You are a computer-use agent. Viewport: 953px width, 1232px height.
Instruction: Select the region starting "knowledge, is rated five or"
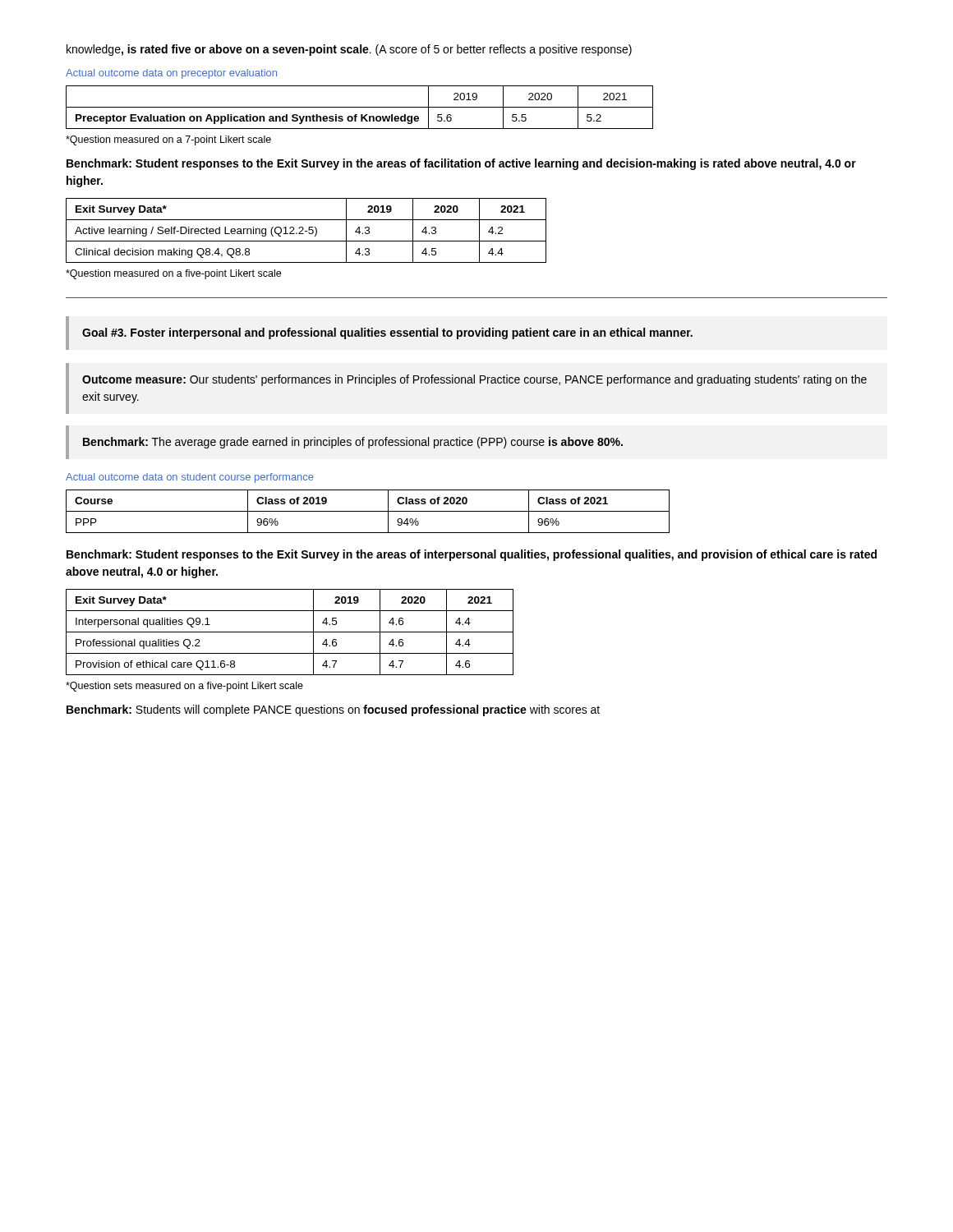[349, 49]
